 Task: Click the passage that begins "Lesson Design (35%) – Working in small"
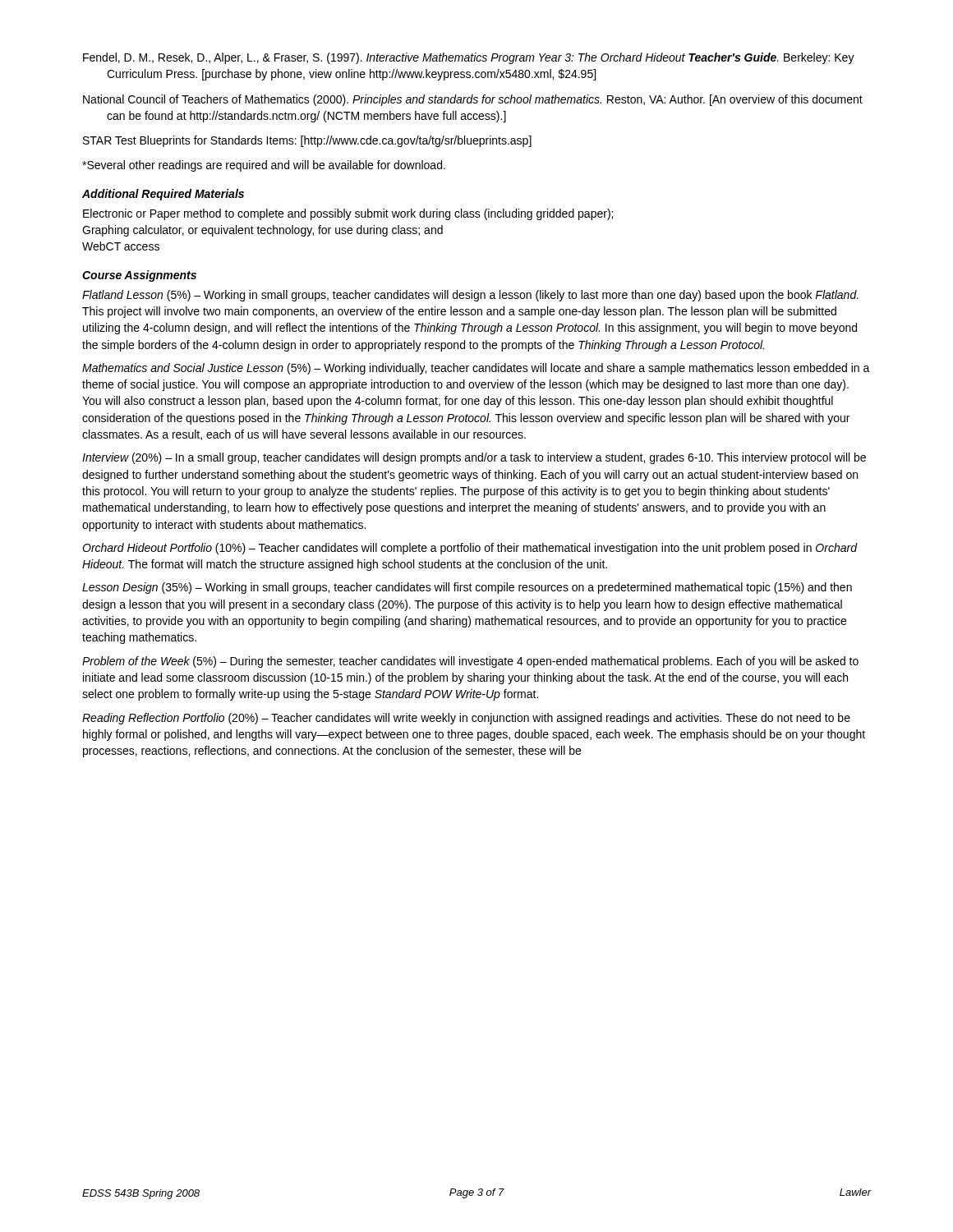(467, 613)
